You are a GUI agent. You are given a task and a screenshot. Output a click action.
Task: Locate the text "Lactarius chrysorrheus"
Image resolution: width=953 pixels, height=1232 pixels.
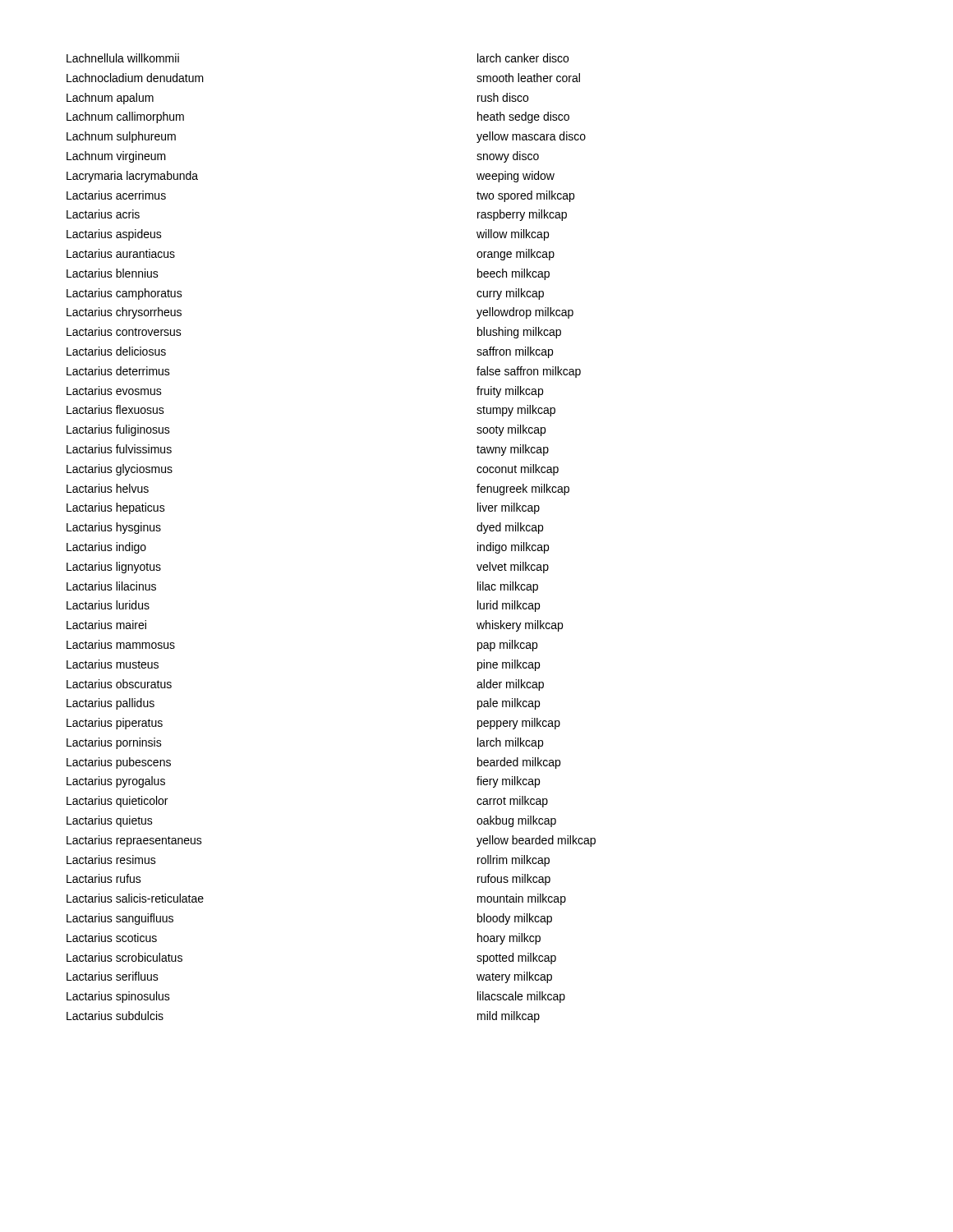coord(124,312)
